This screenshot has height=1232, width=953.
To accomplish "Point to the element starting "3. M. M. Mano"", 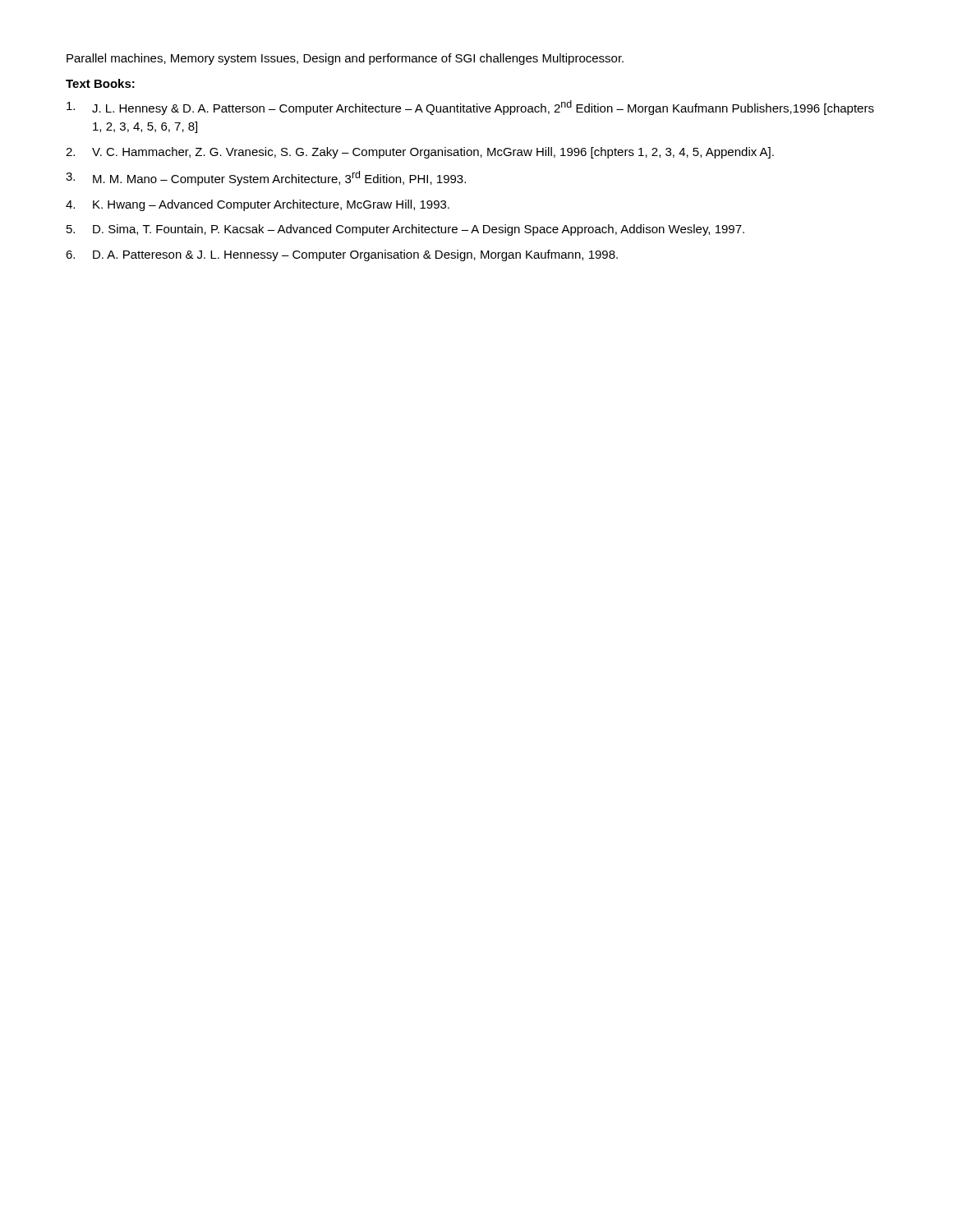I will 476,178.
